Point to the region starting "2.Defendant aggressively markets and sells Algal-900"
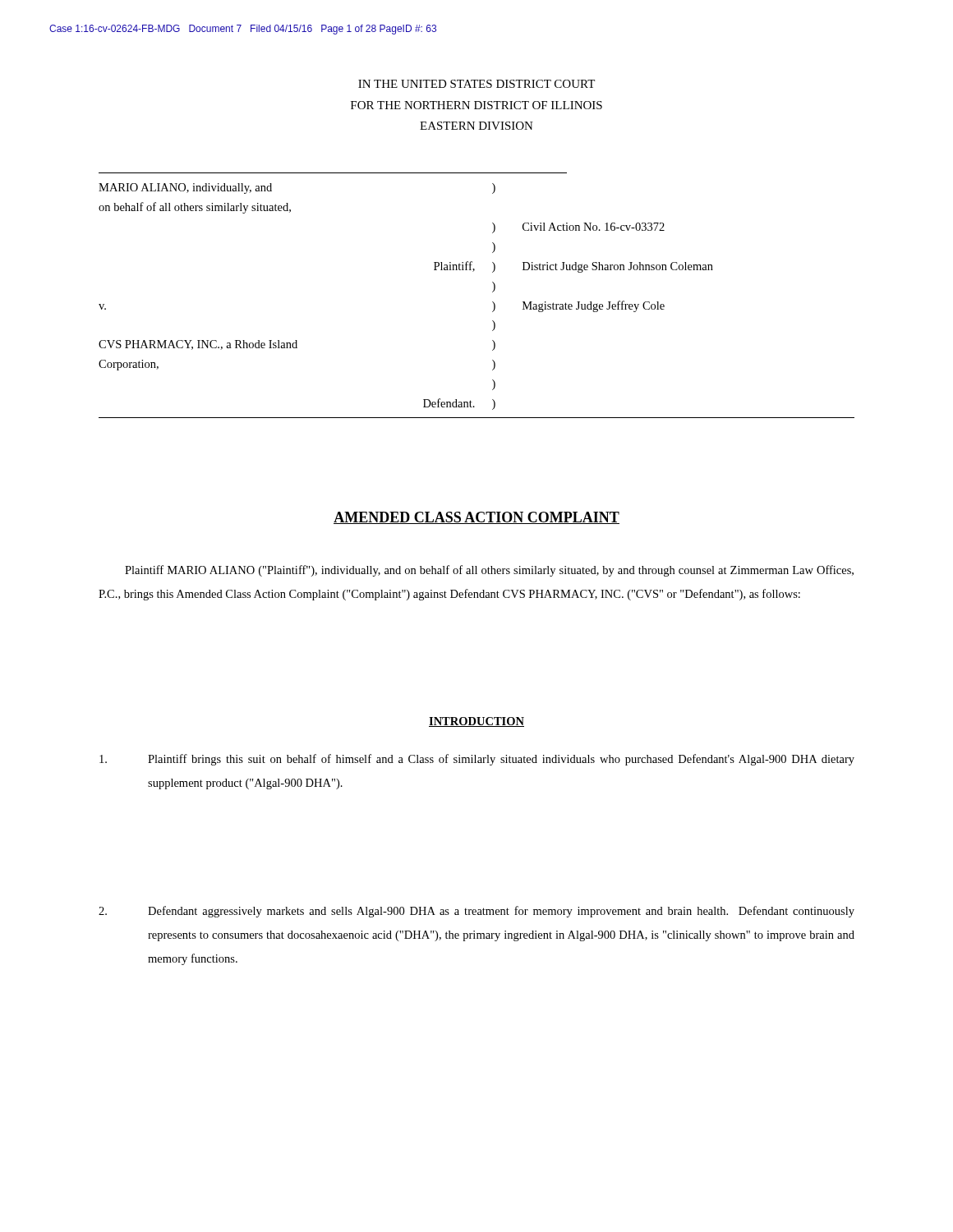Image resolution: width=953 pixels, height=1232 pixels. [x=476, y=935]
